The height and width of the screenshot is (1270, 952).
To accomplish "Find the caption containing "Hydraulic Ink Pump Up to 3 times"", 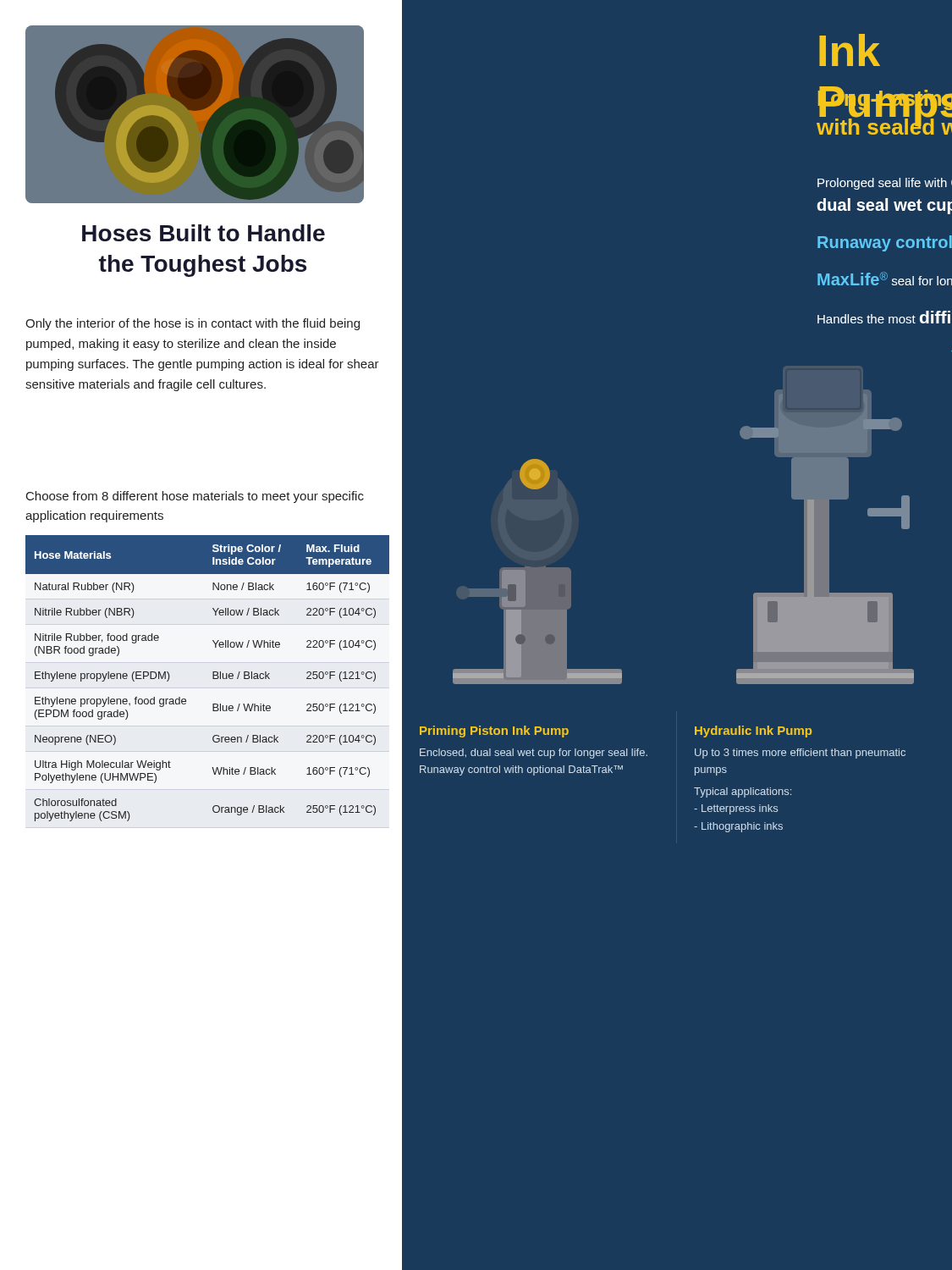I will point(753,732).
